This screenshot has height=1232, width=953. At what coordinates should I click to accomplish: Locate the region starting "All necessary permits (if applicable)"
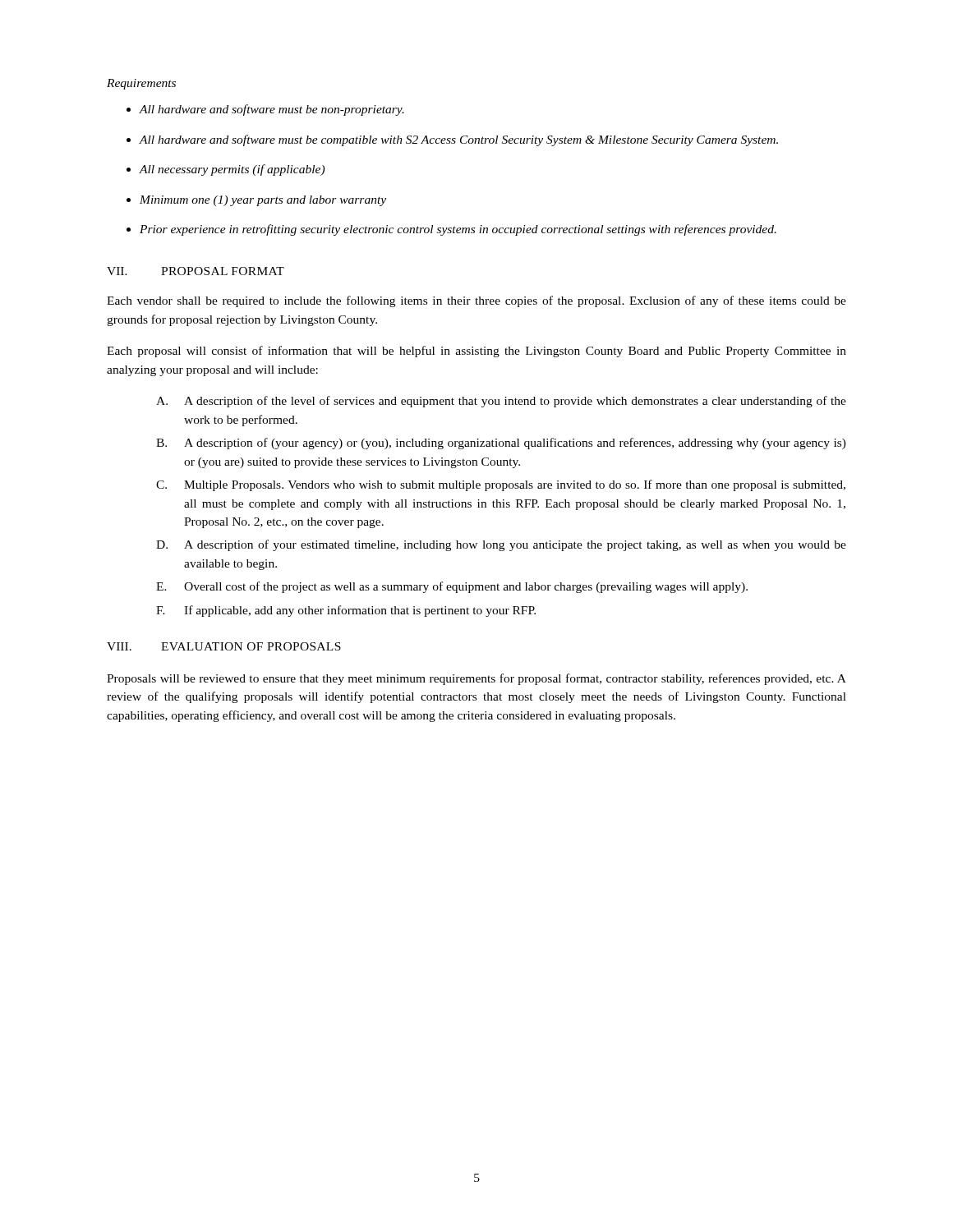coord(232,170)
